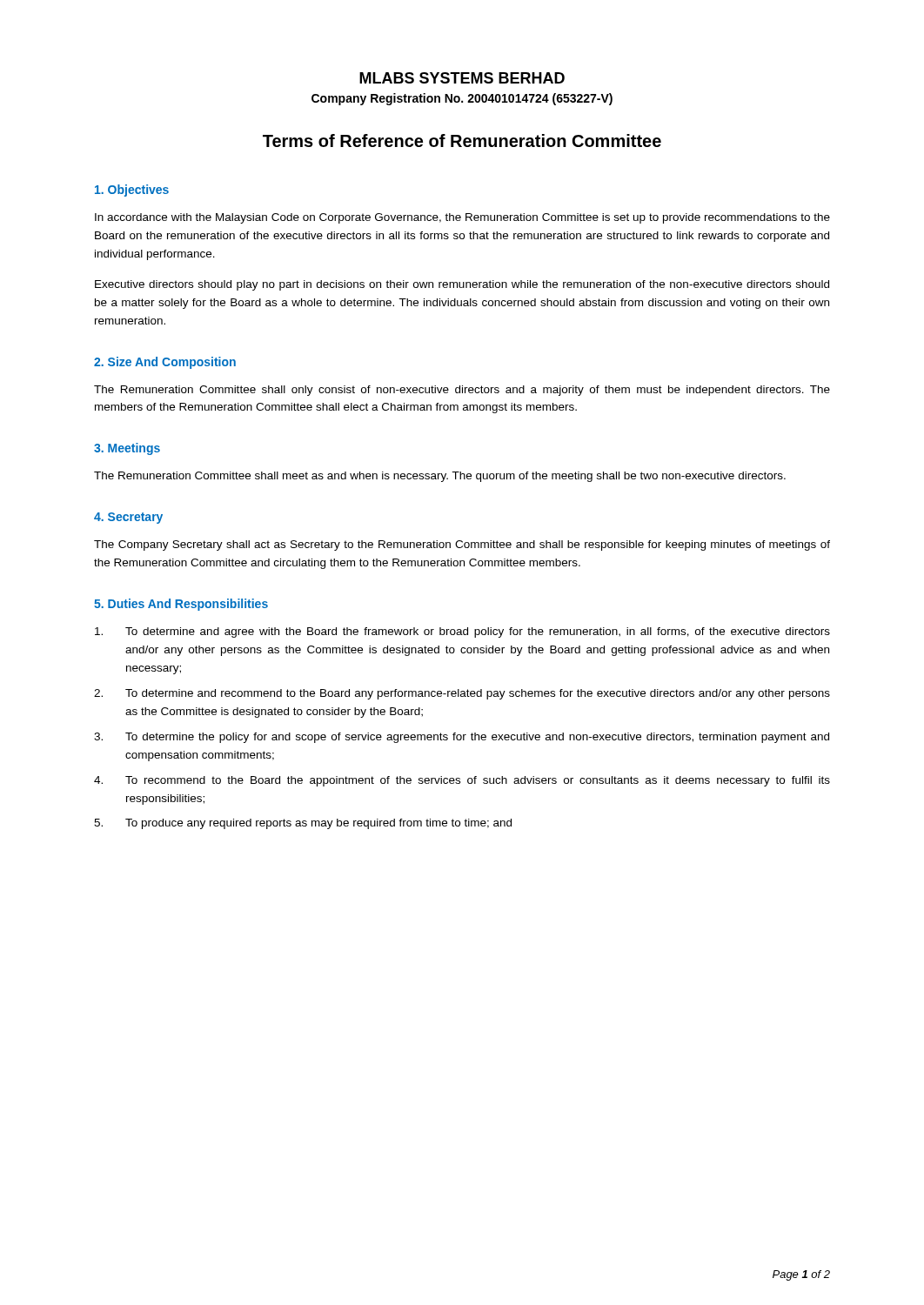Locate the element starting "The Company Secretary shall act"

(462, 554)
